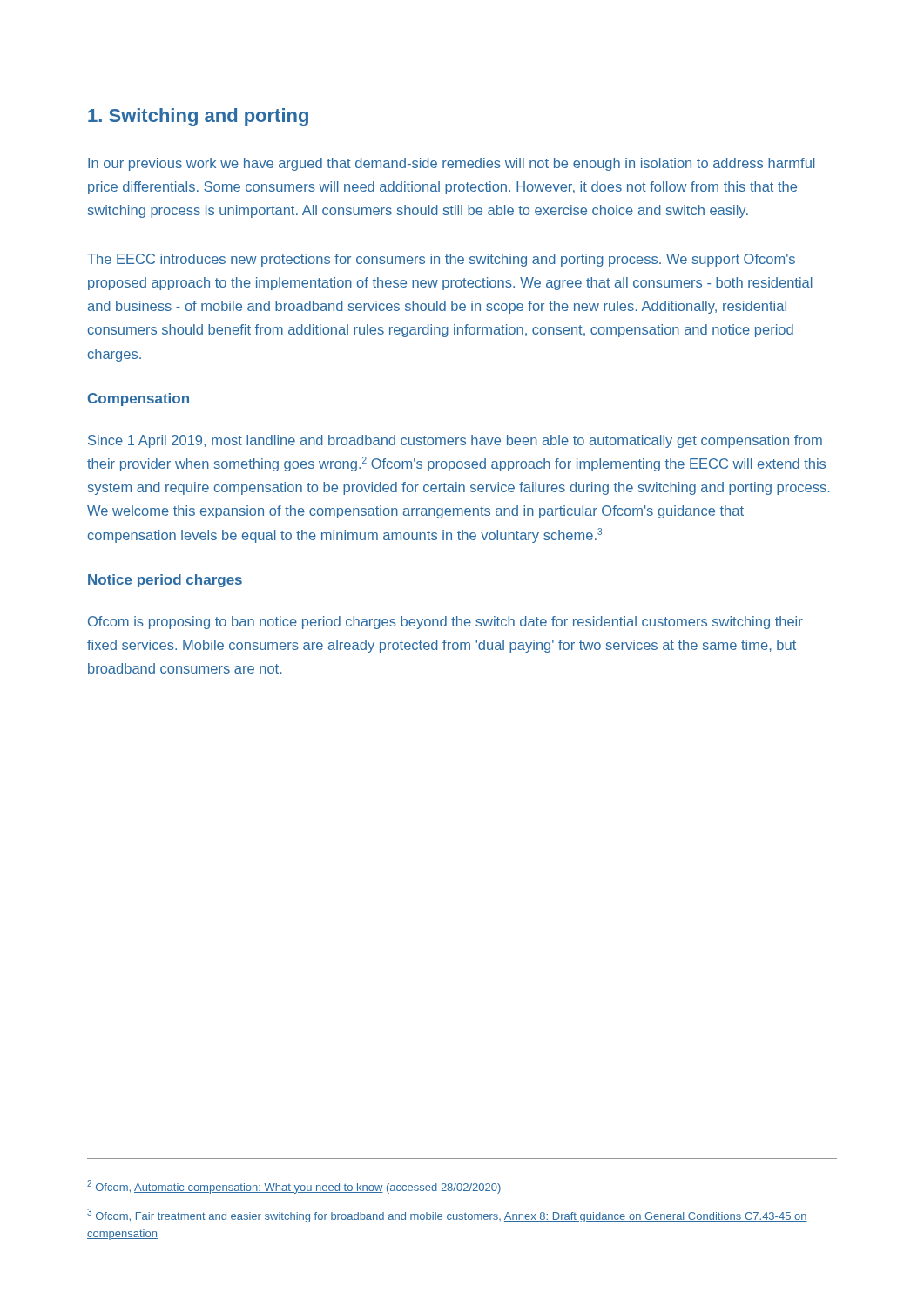Find the region starting "Ofcom is proposing to ban notice"
This screenshot has height=1307, width=924.
pos(462,645)
